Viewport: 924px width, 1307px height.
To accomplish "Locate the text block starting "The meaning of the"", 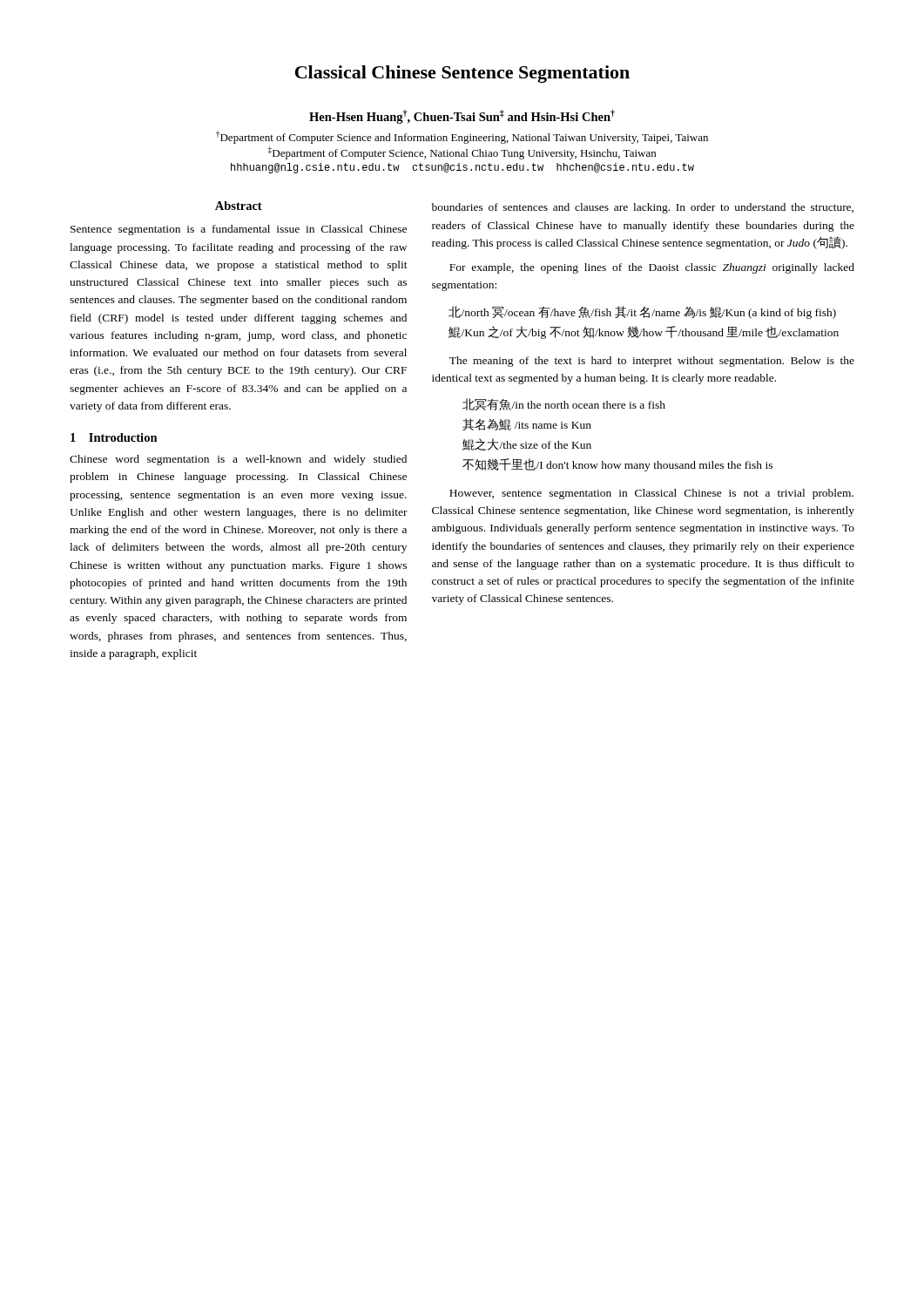I will [643, 369].
